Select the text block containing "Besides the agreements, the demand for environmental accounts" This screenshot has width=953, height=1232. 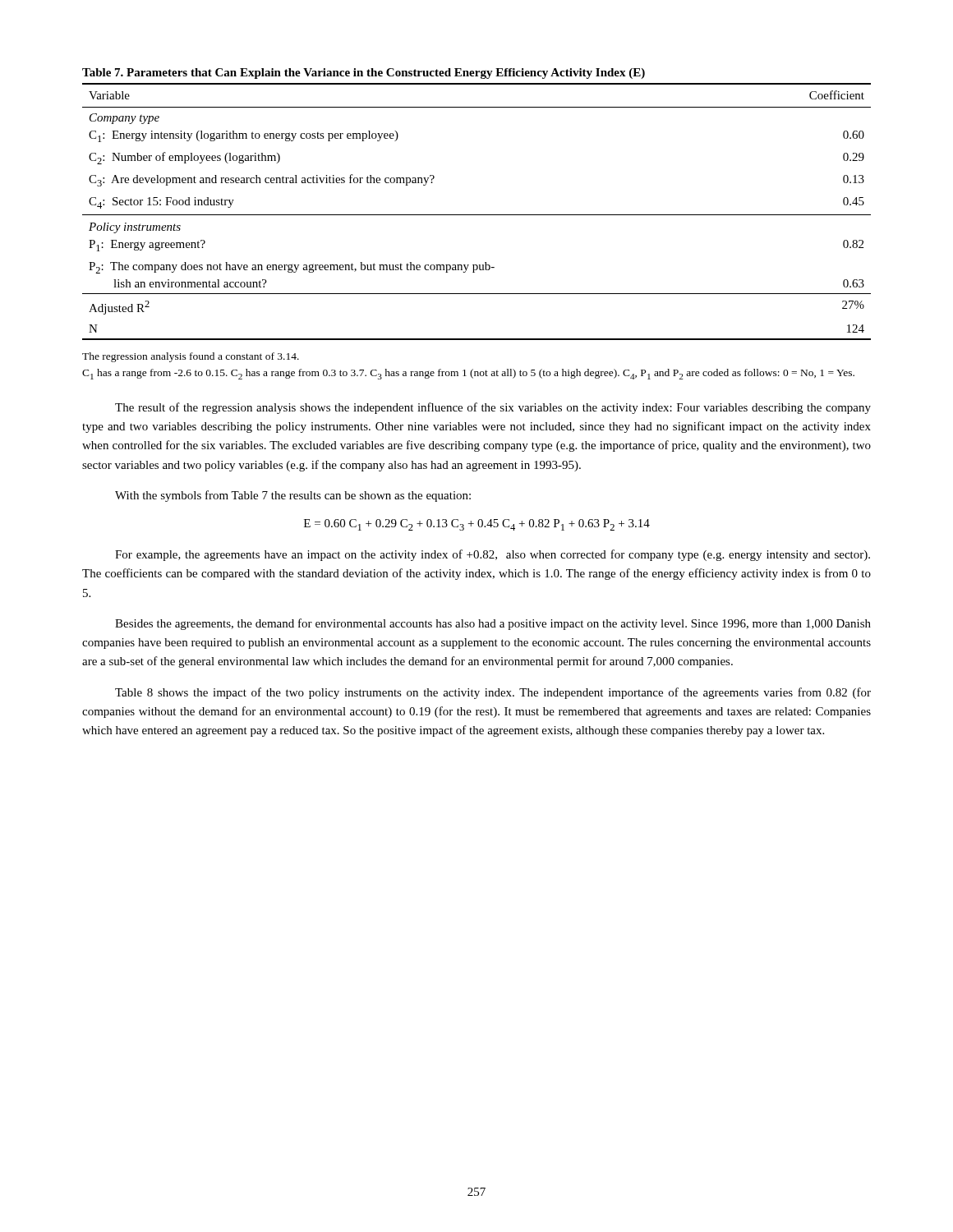click(x=476, y=642)
